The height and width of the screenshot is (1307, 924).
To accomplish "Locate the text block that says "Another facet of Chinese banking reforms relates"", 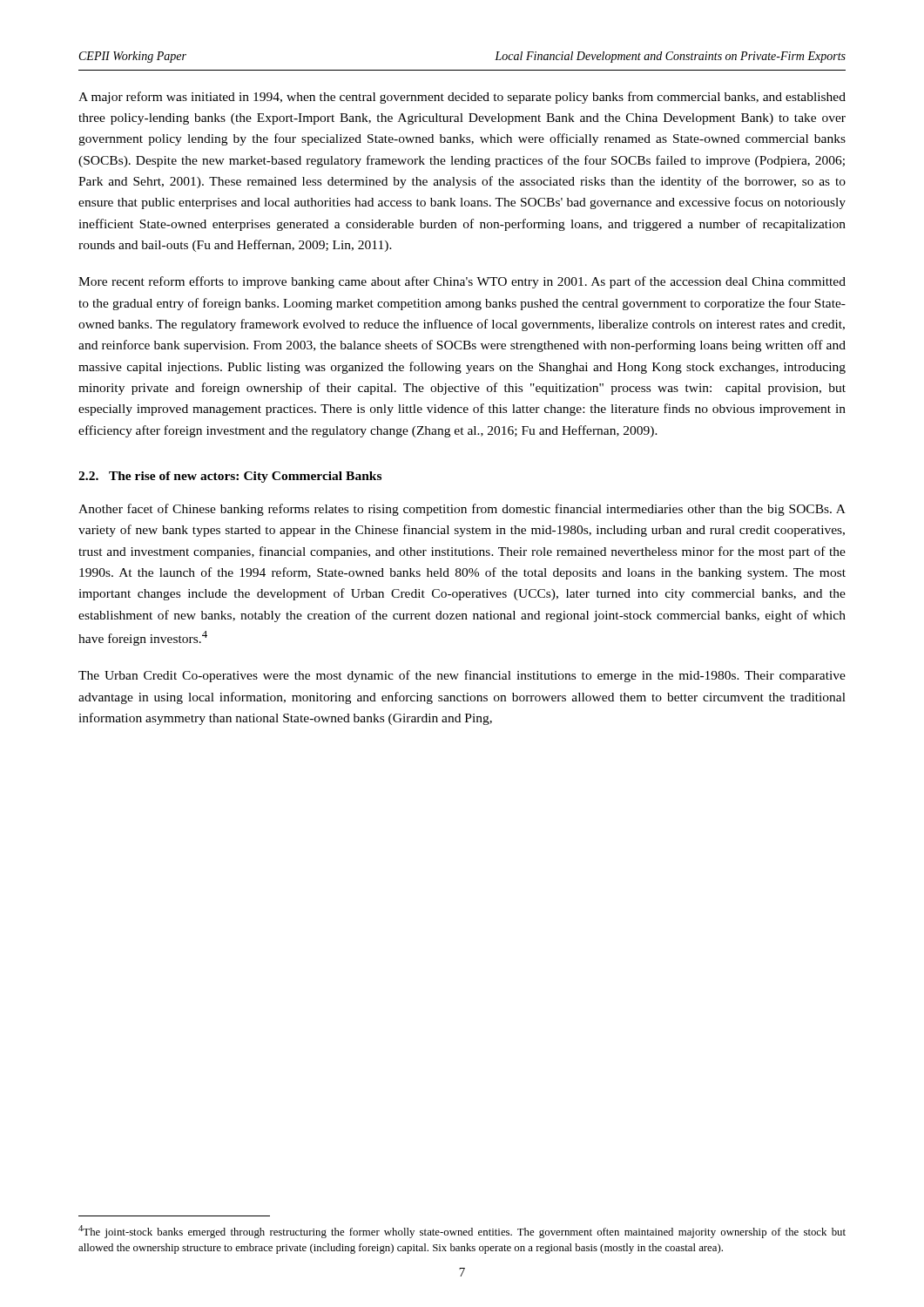I will 462,573.
